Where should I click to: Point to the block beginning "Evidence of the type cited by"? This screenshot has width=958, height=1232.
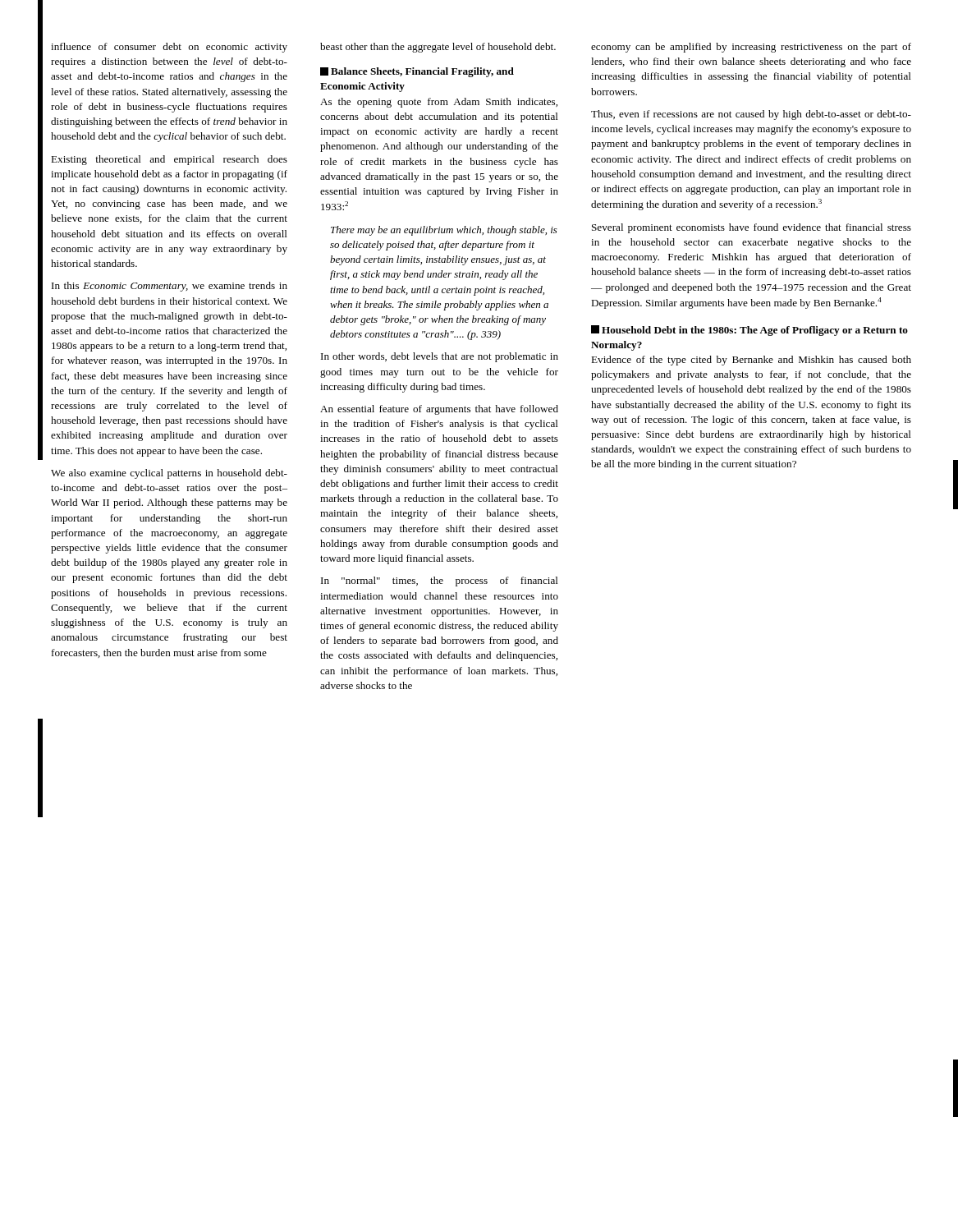pos(751,412)
